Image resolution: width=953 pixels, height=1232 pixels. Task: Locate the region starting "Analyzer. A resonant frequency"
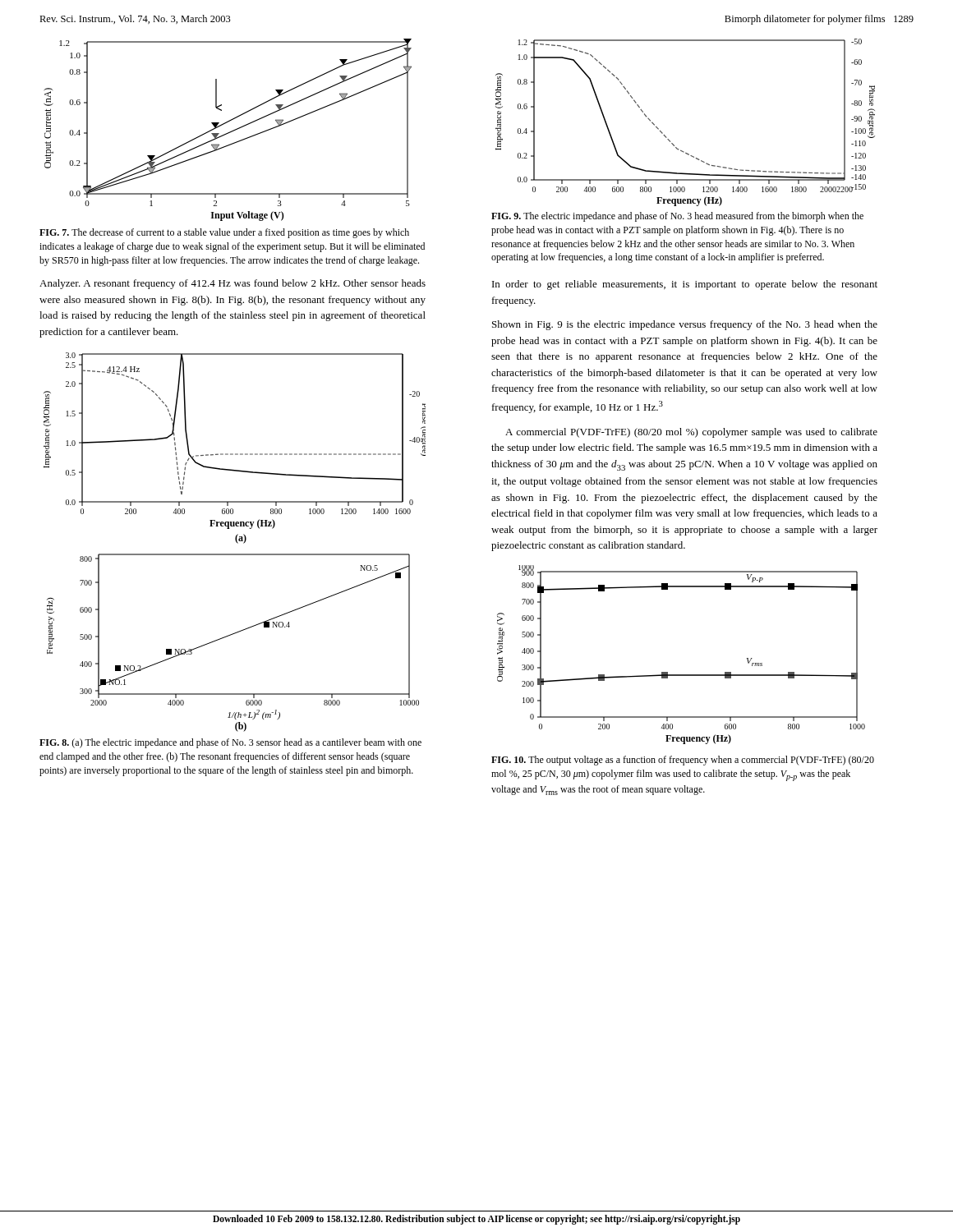point(233,307)
